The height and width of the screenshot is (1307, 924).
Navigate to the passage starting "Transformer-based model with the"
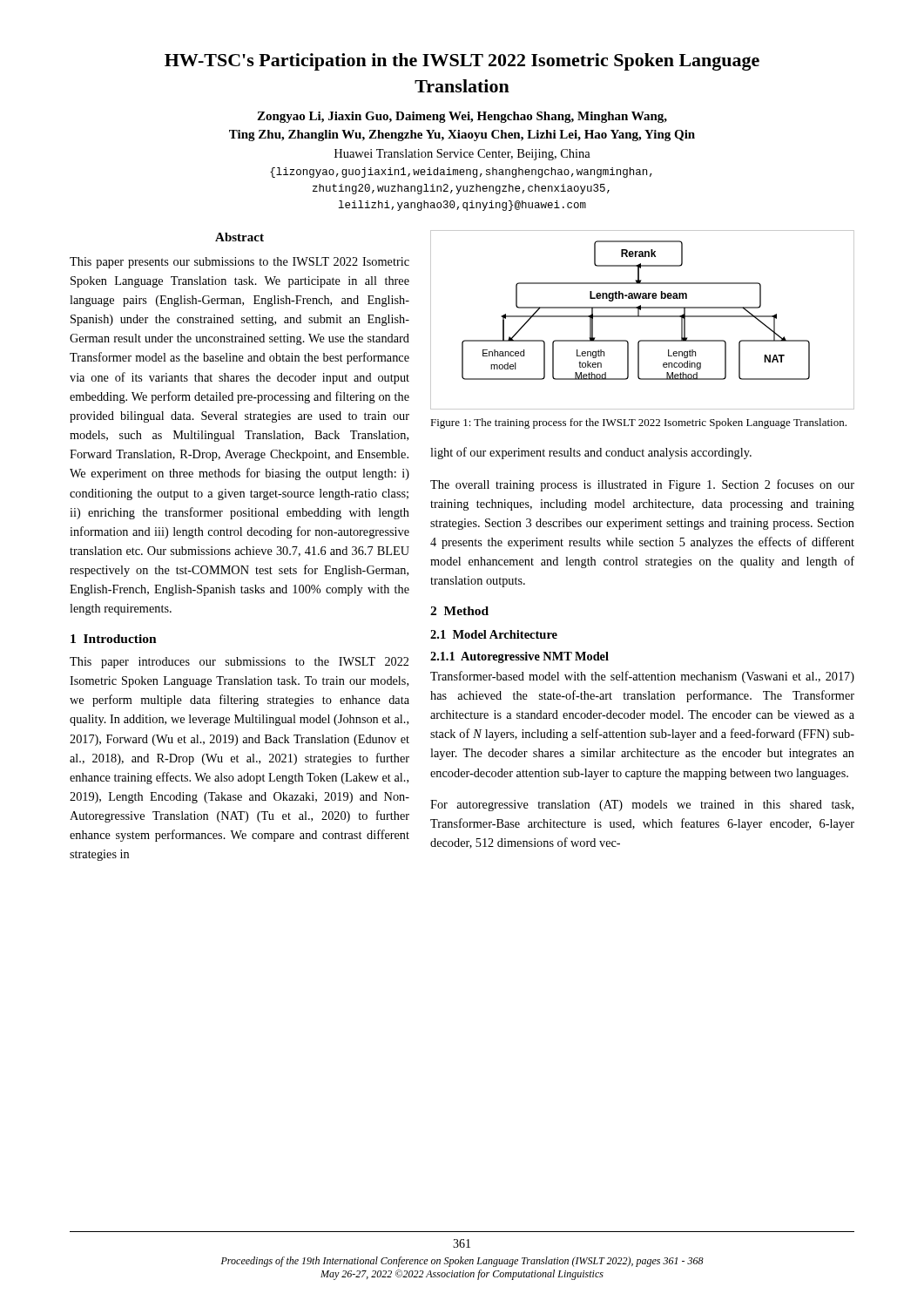(642, 759)
